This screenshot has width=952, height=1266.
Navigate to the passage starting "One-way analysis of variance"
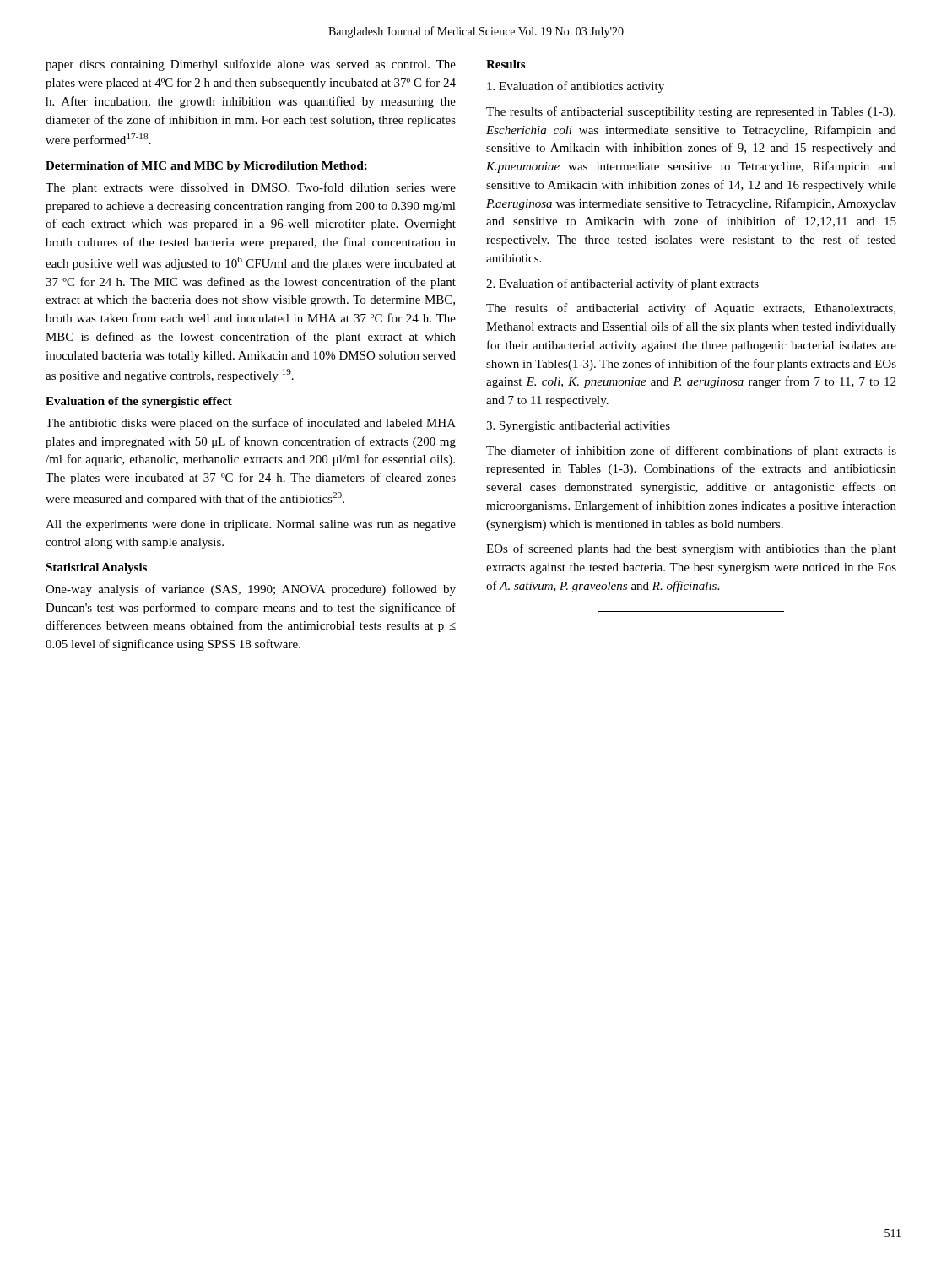(251, 617)
